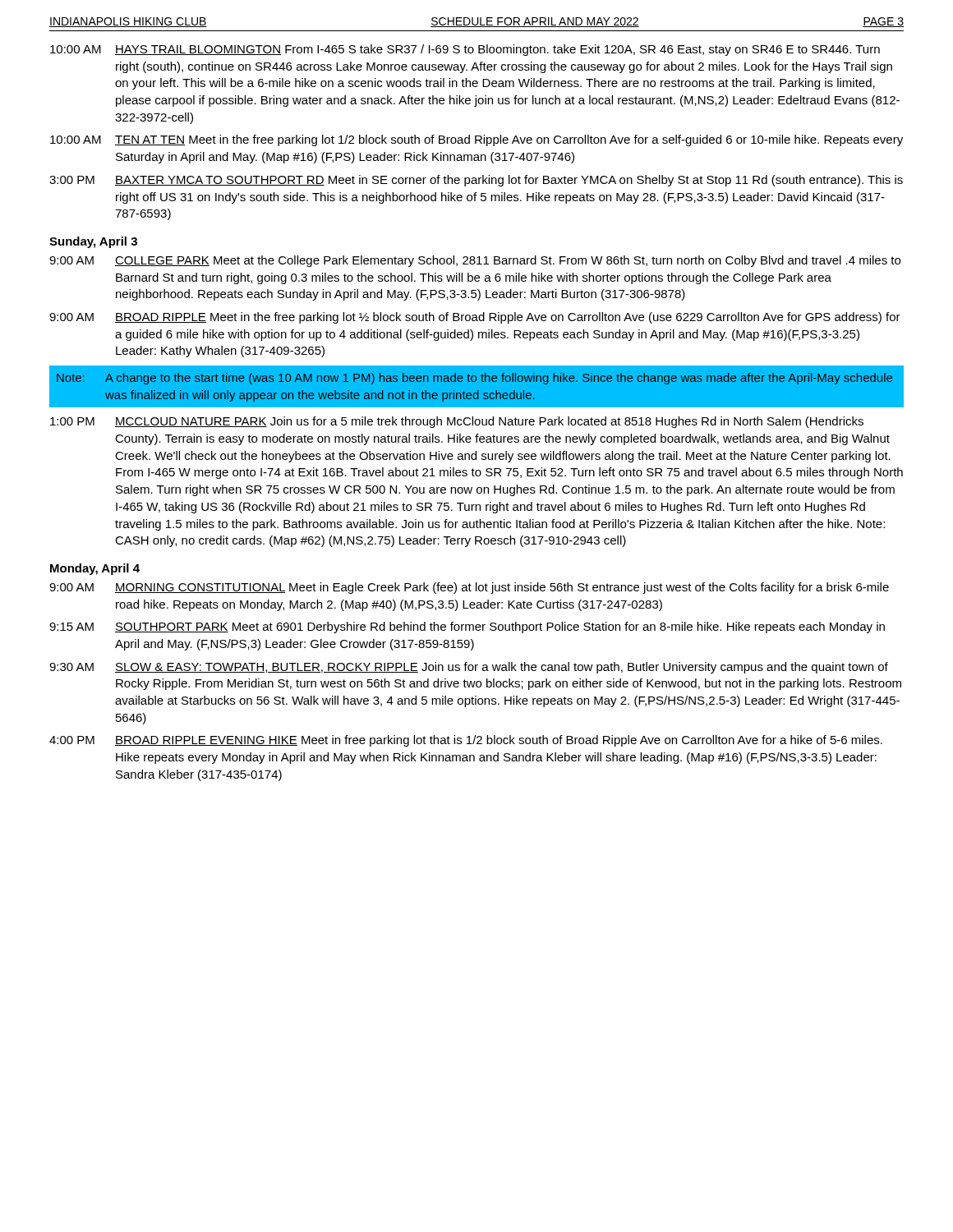Viewport: 953px width, 1232px height.
Task: Locate the passage starting "Note: A change to the"
Action: click(x=476, y=387)
